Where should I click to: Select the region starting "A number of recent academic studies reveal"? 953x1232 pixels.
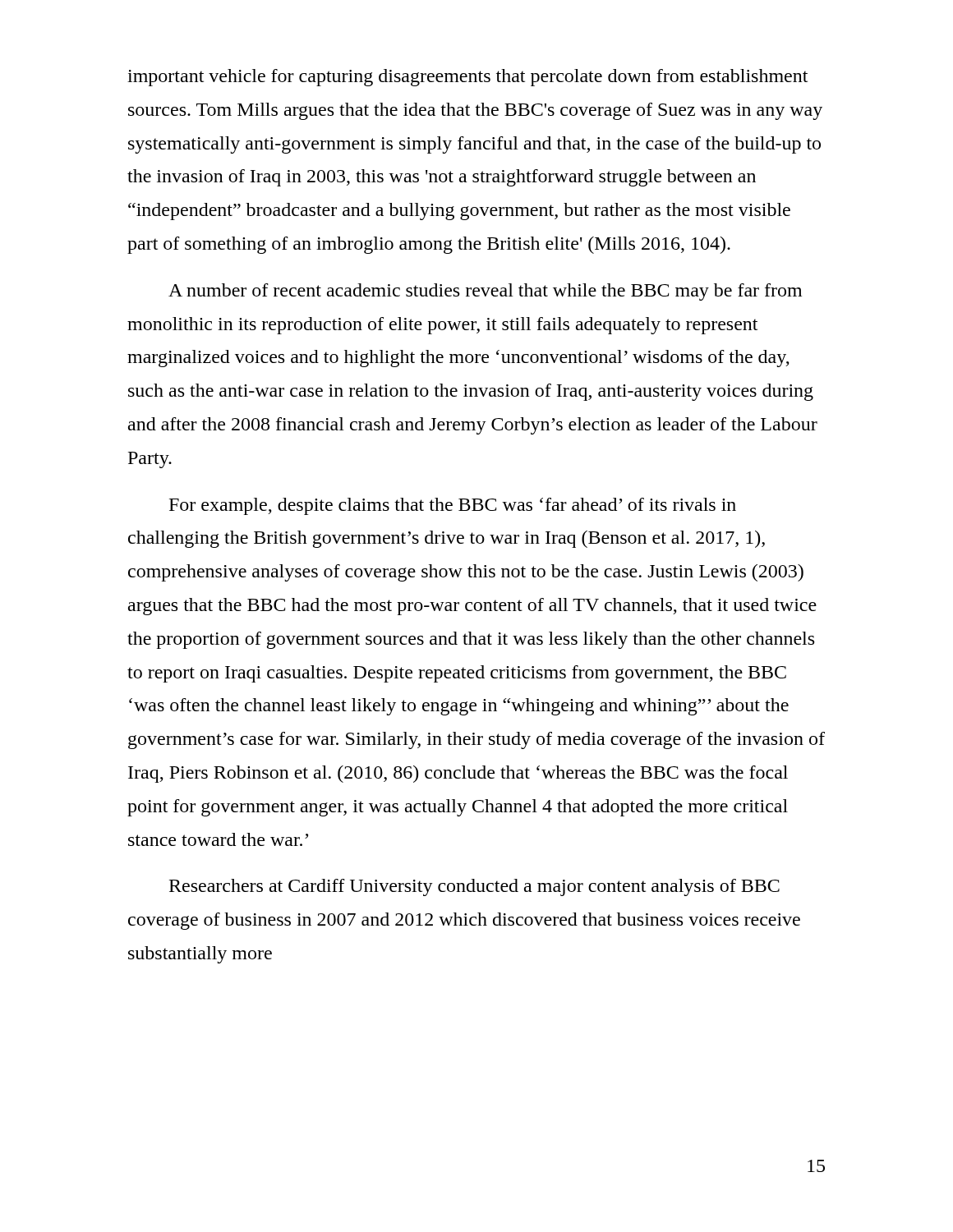click(x=472, y=373)
